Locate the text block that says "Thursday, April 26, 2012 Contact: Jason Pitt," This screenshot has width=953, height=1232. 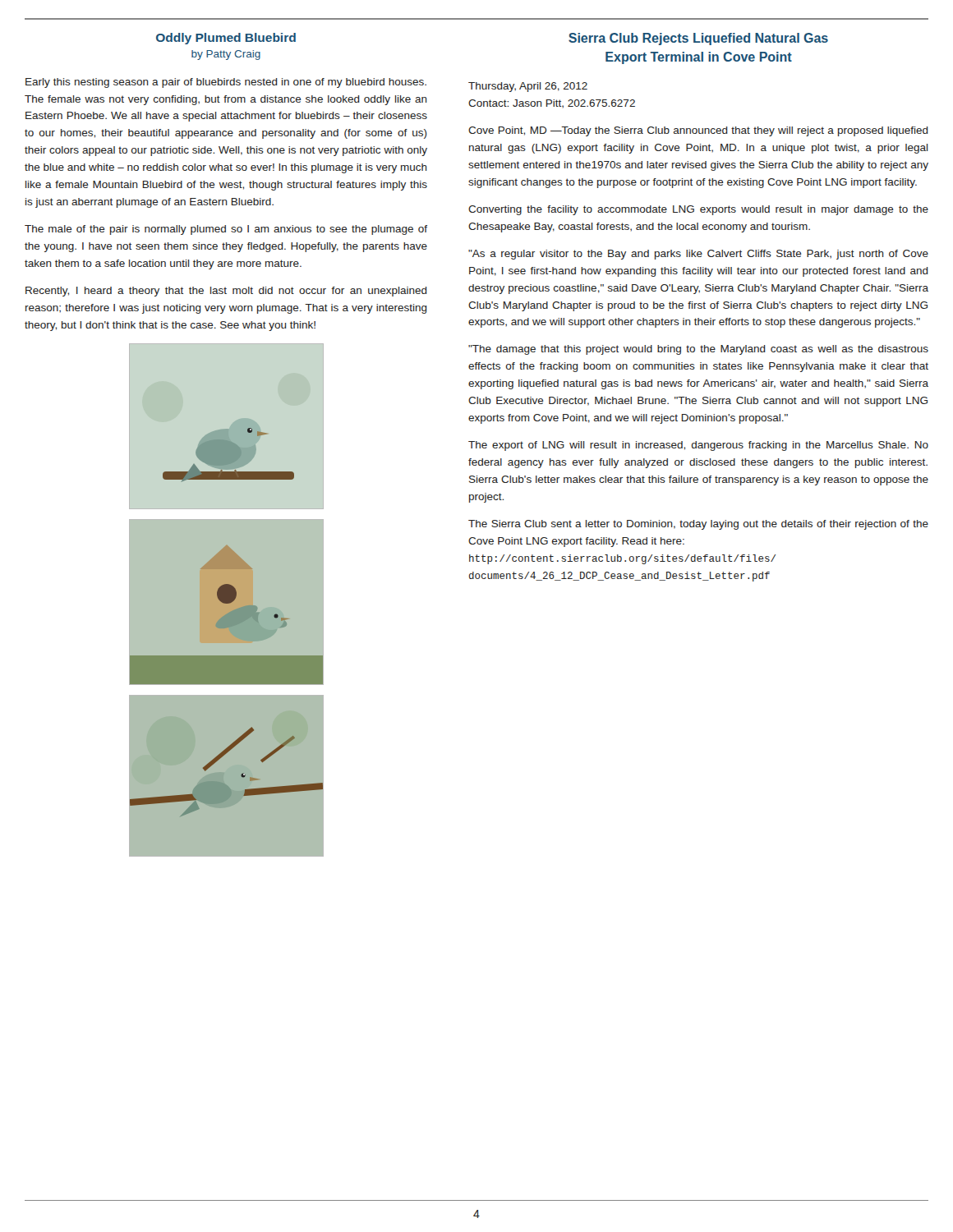(552, 95)
